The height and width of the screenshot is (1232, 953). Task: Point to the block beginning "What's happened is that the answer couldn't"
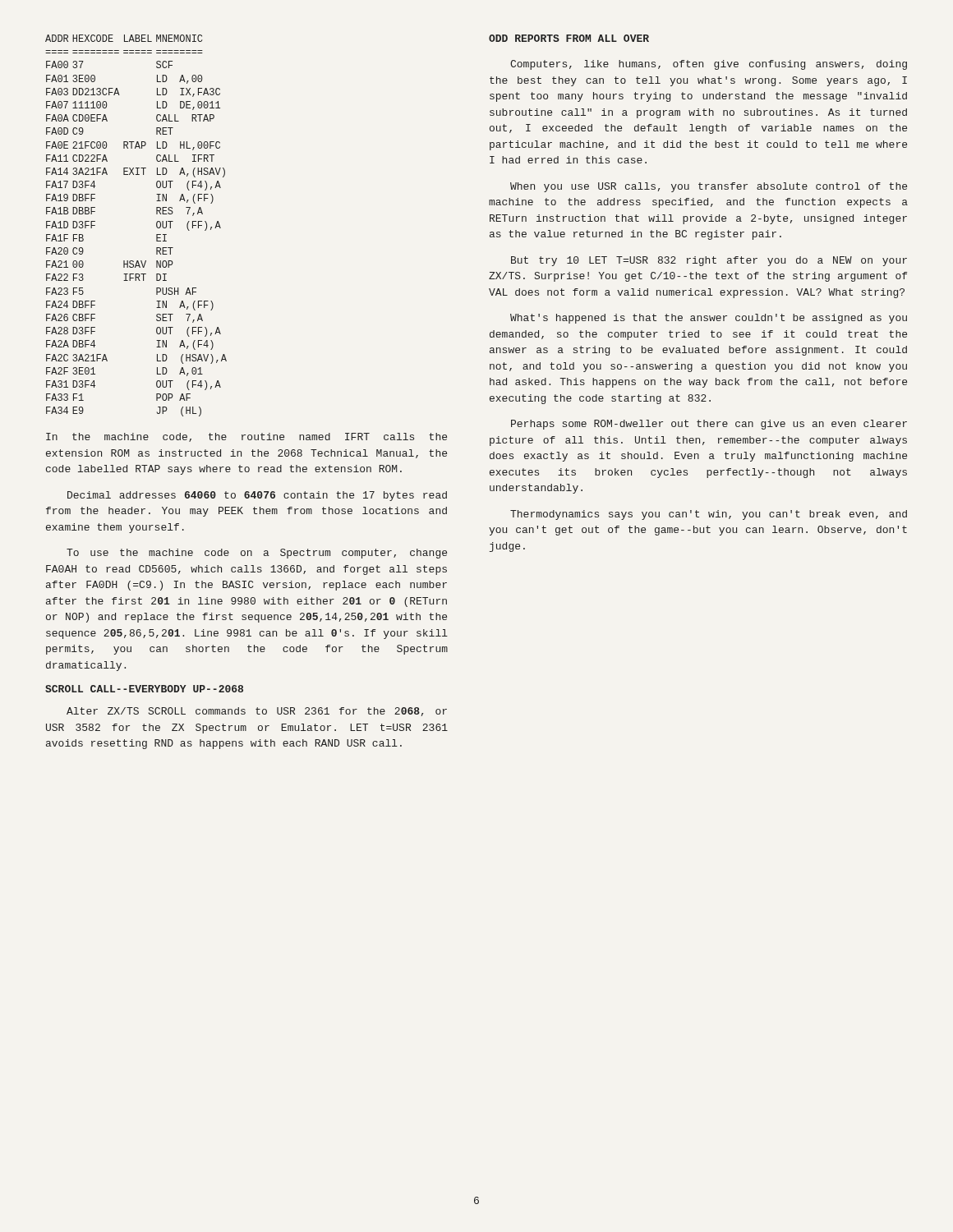point(698,359)
